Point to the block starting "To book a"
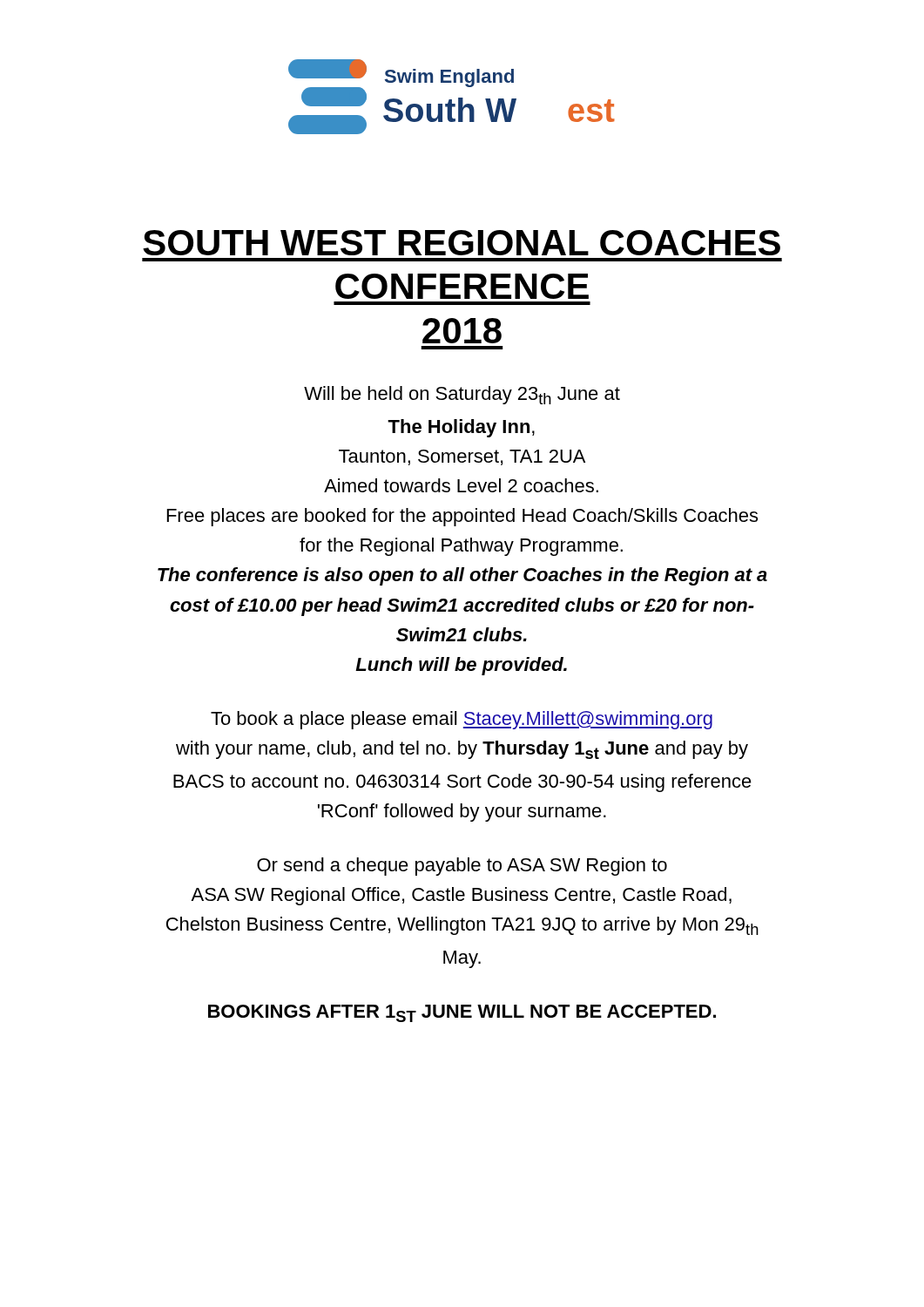 click(462, 764)
